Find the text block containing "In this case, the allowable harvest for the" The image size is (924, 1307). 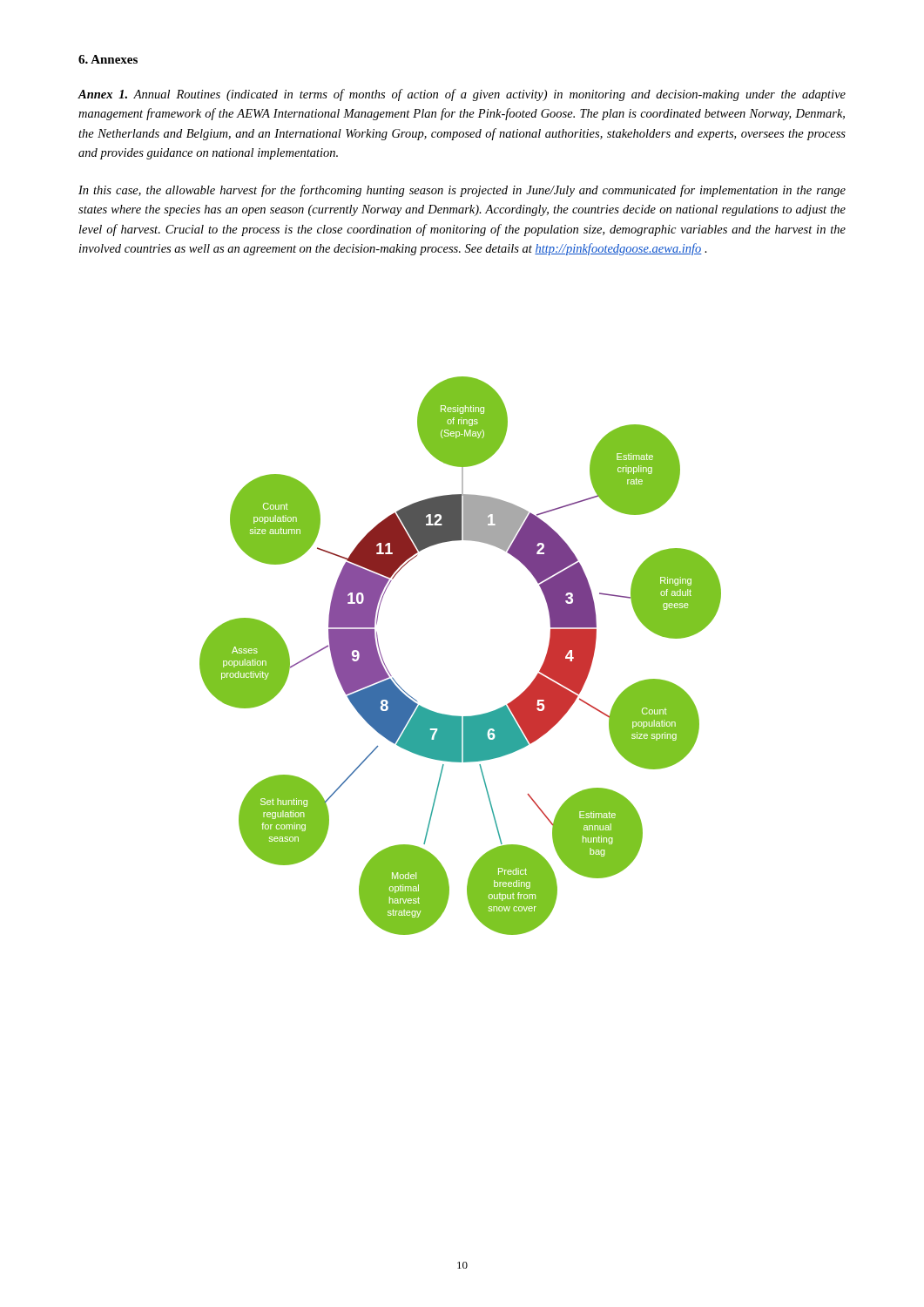(462, 219)
